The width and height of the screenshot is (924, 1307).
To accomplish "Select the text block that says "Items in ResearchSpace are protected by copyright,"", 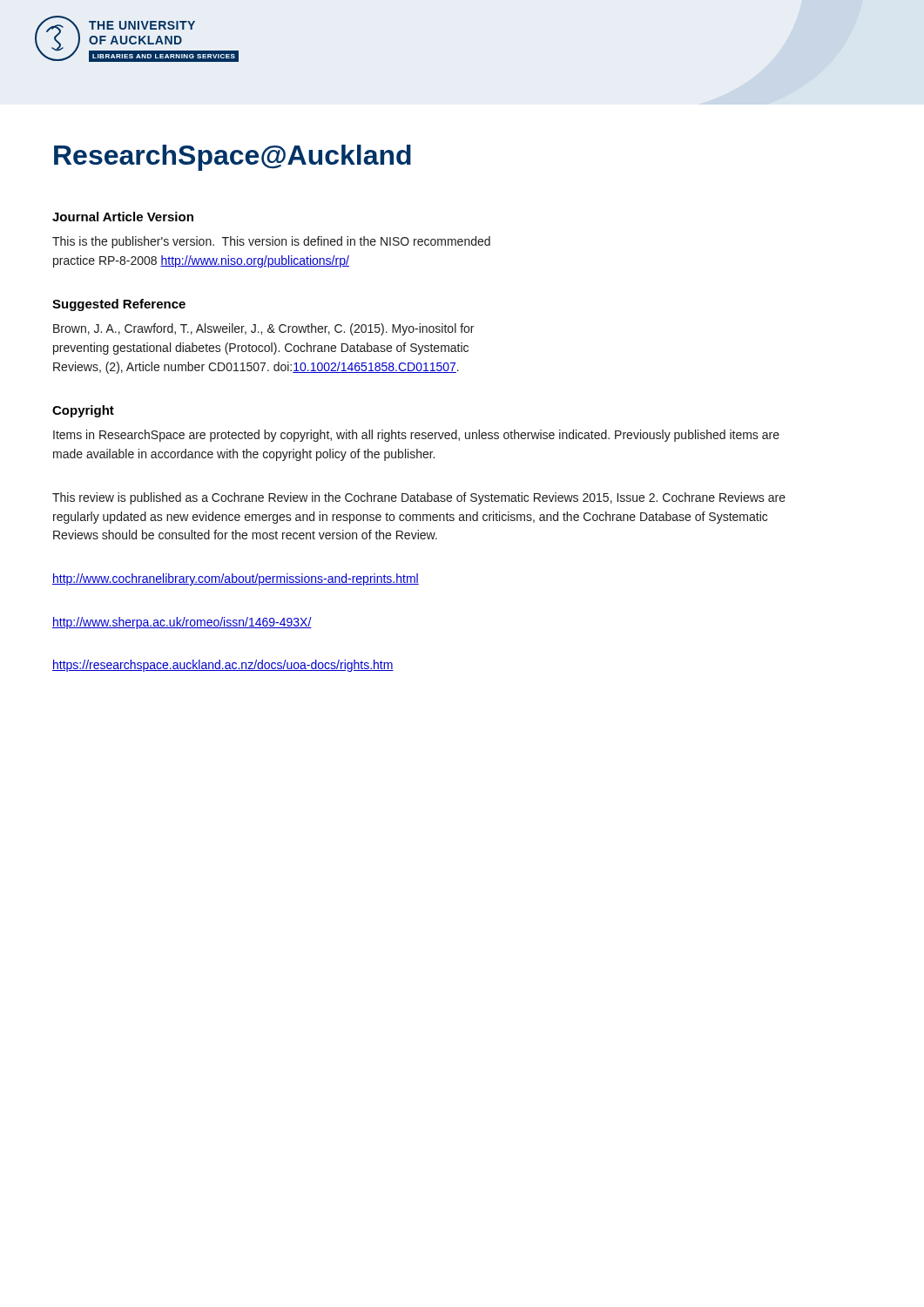I will pyautogui.click(x=431, y=445).
